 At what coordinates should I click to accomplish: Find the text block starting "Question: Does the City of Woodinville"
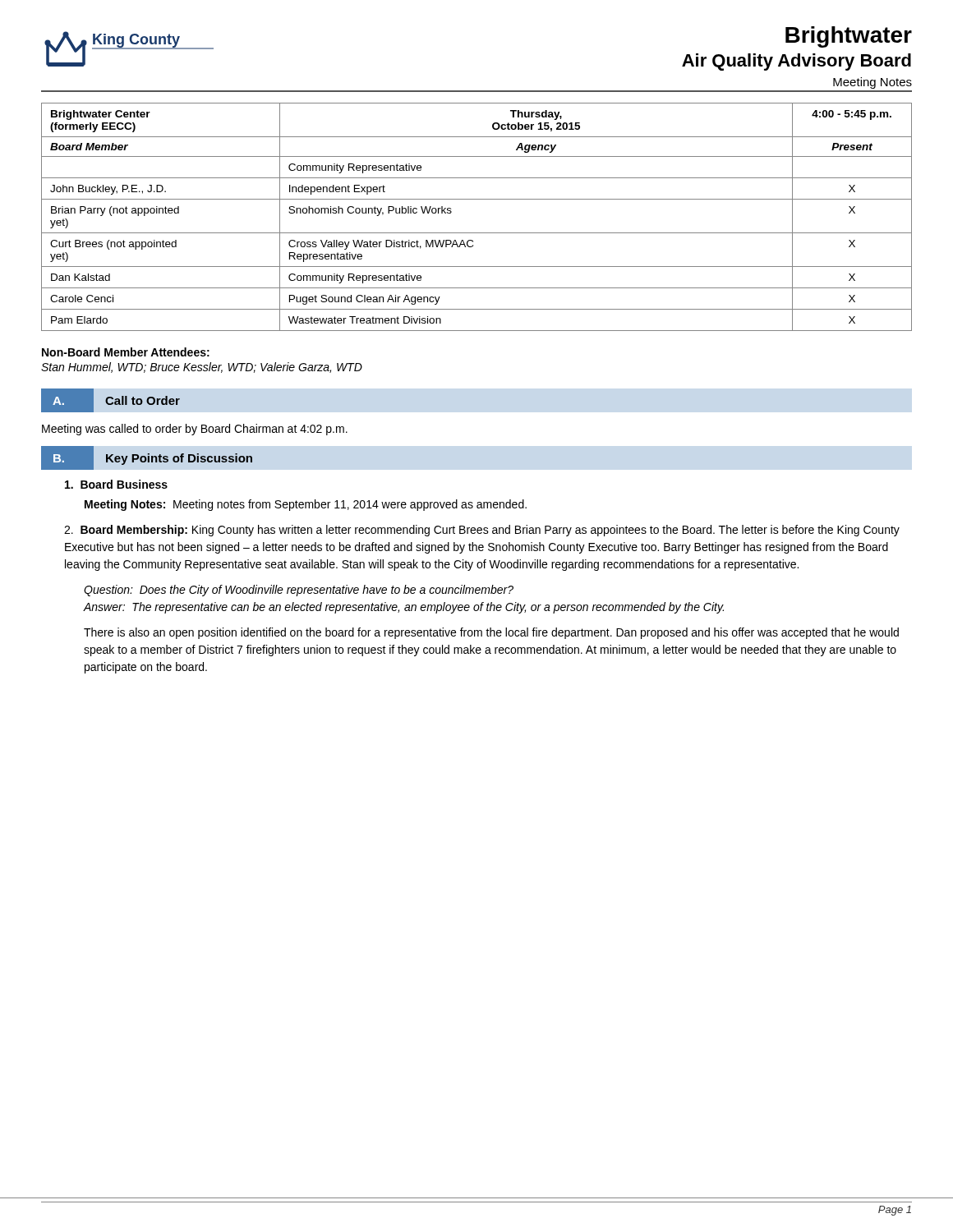coord(405,598)
